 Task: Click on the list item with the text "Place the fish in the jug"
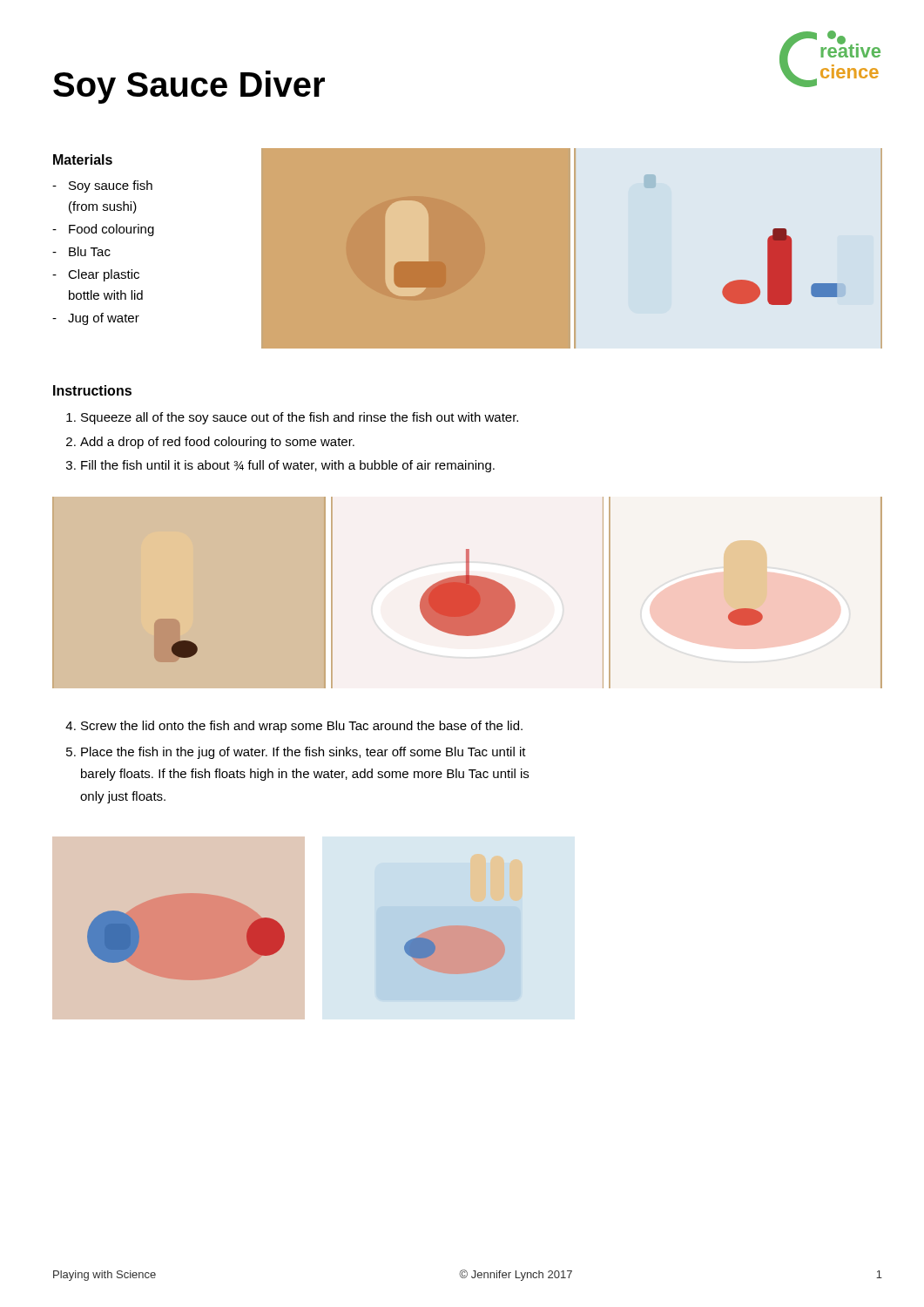(x=305, y=773)
